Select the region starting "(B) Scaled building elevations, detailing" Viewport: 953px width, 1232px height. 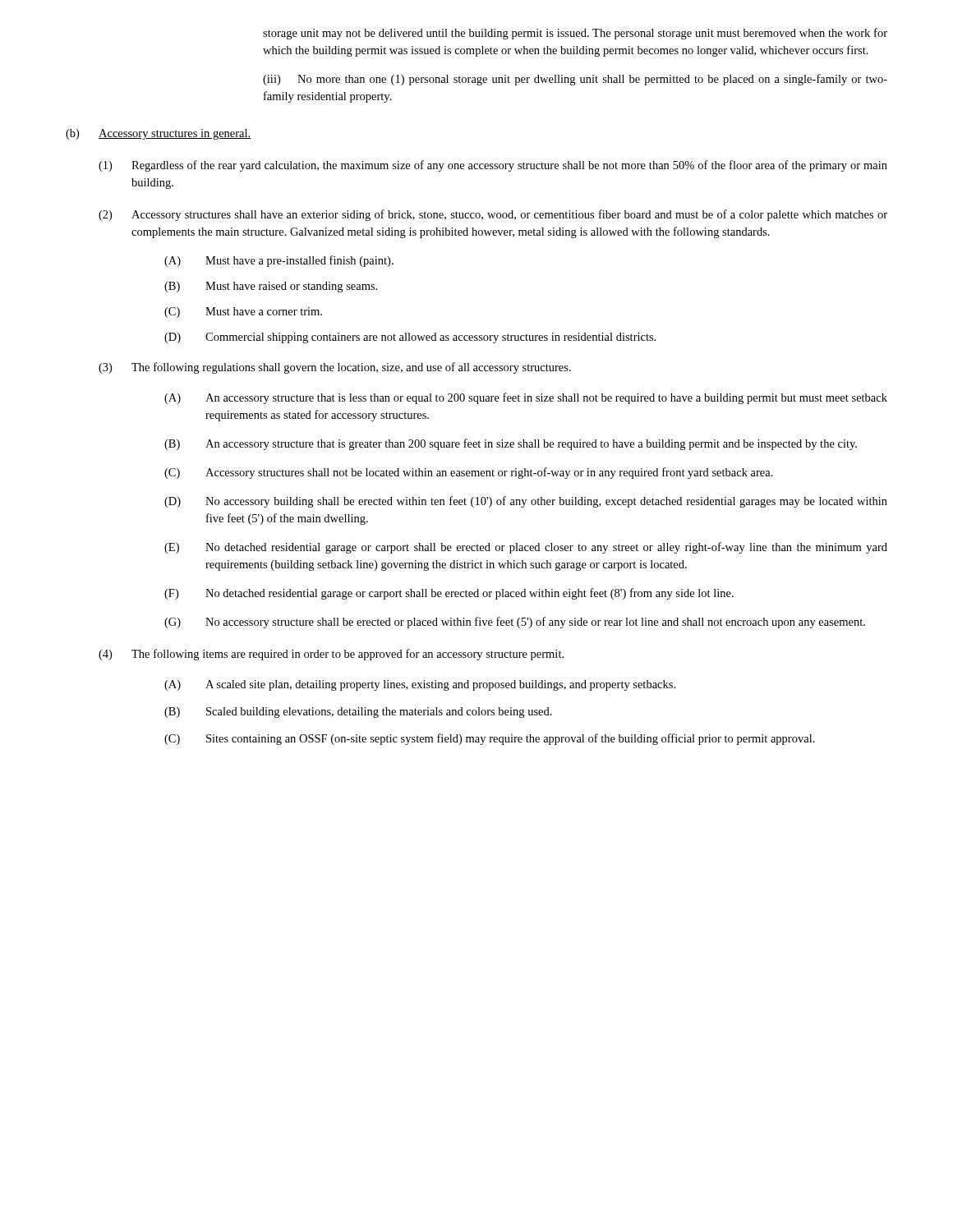[526, 712]
